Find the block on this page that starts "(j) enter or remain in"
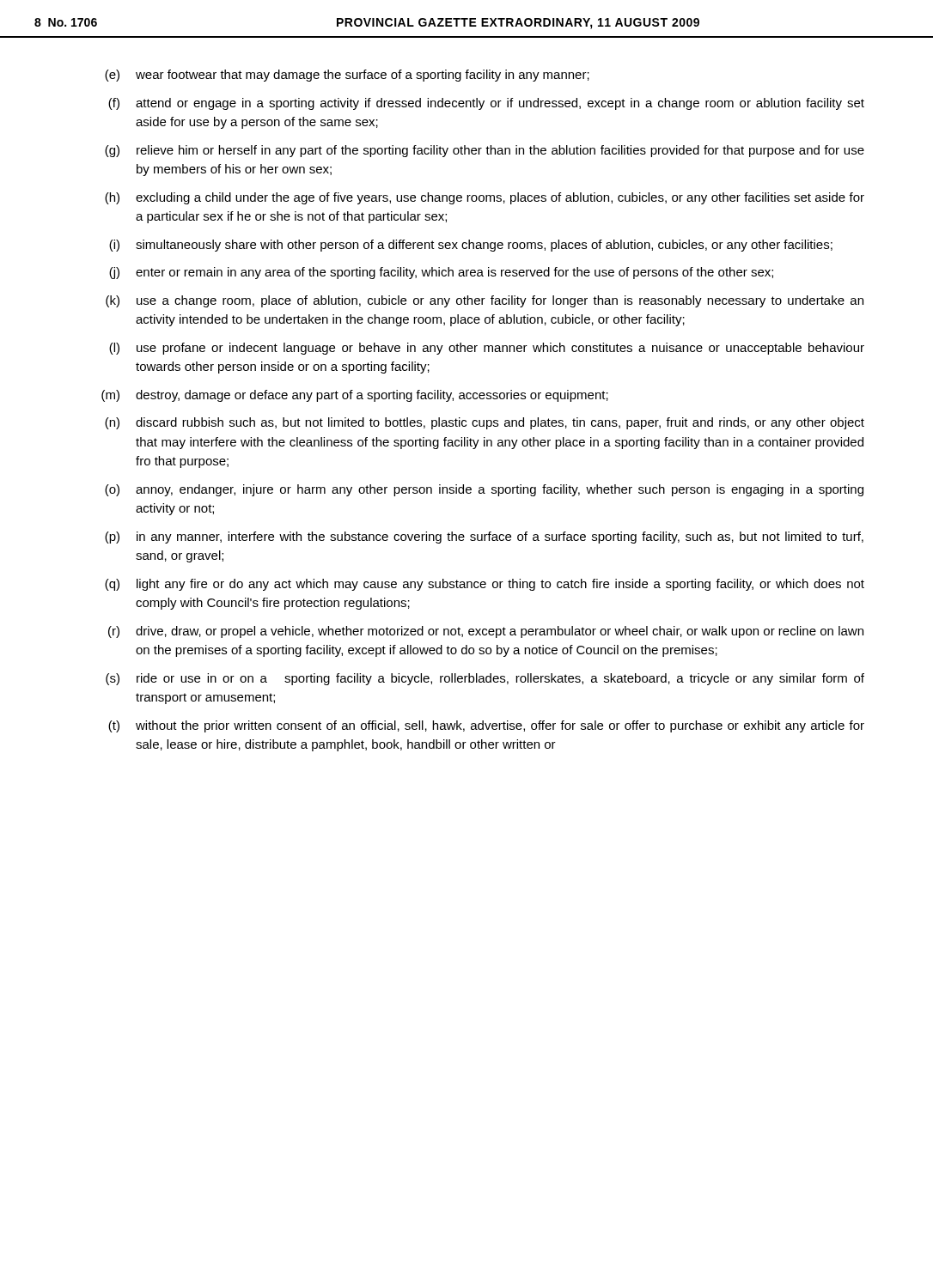Screen dimensions: 1288x933 tap(466, 272)
